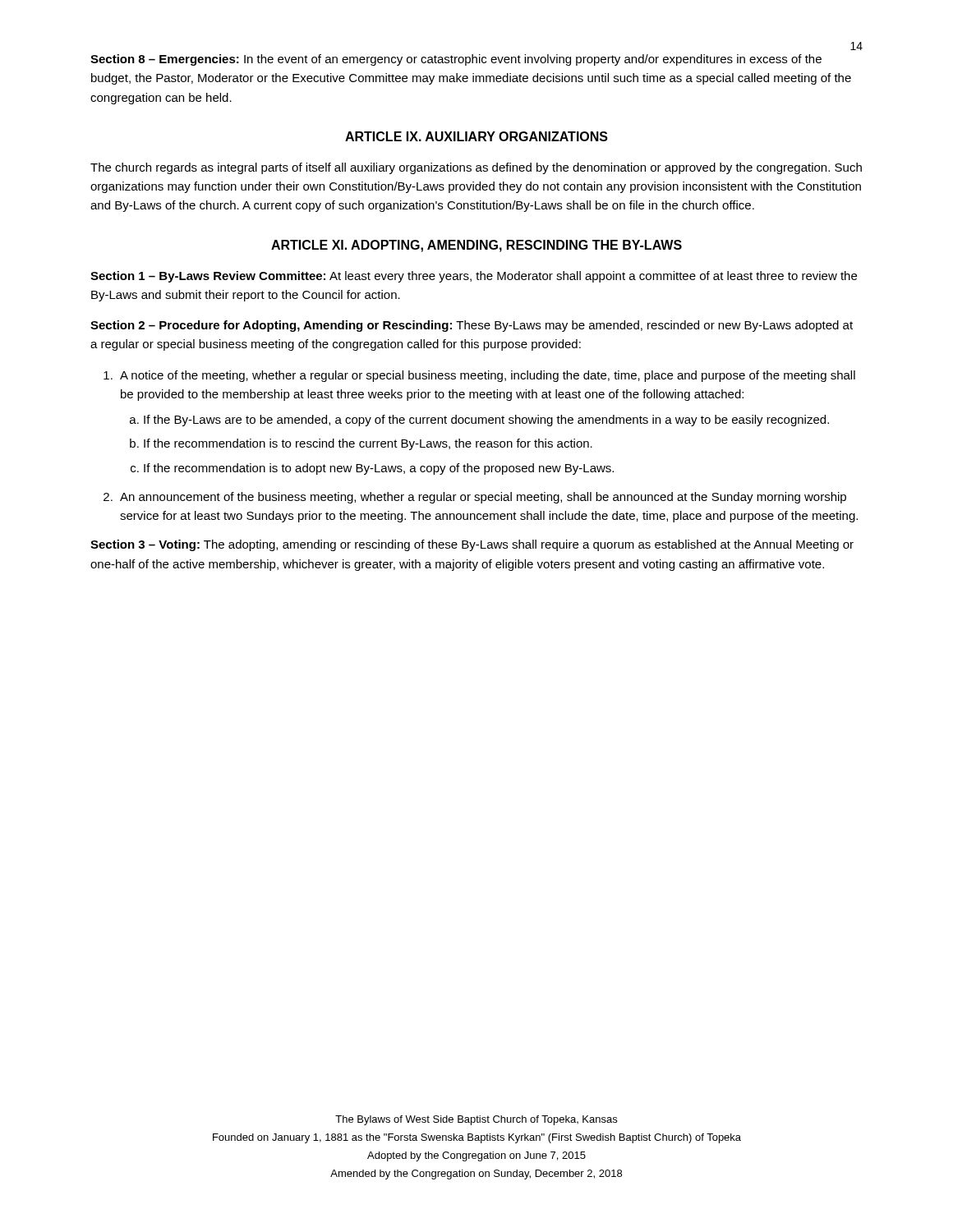Click the passage that begins "A notice of the meeting, whether"

tap(491, 422)
